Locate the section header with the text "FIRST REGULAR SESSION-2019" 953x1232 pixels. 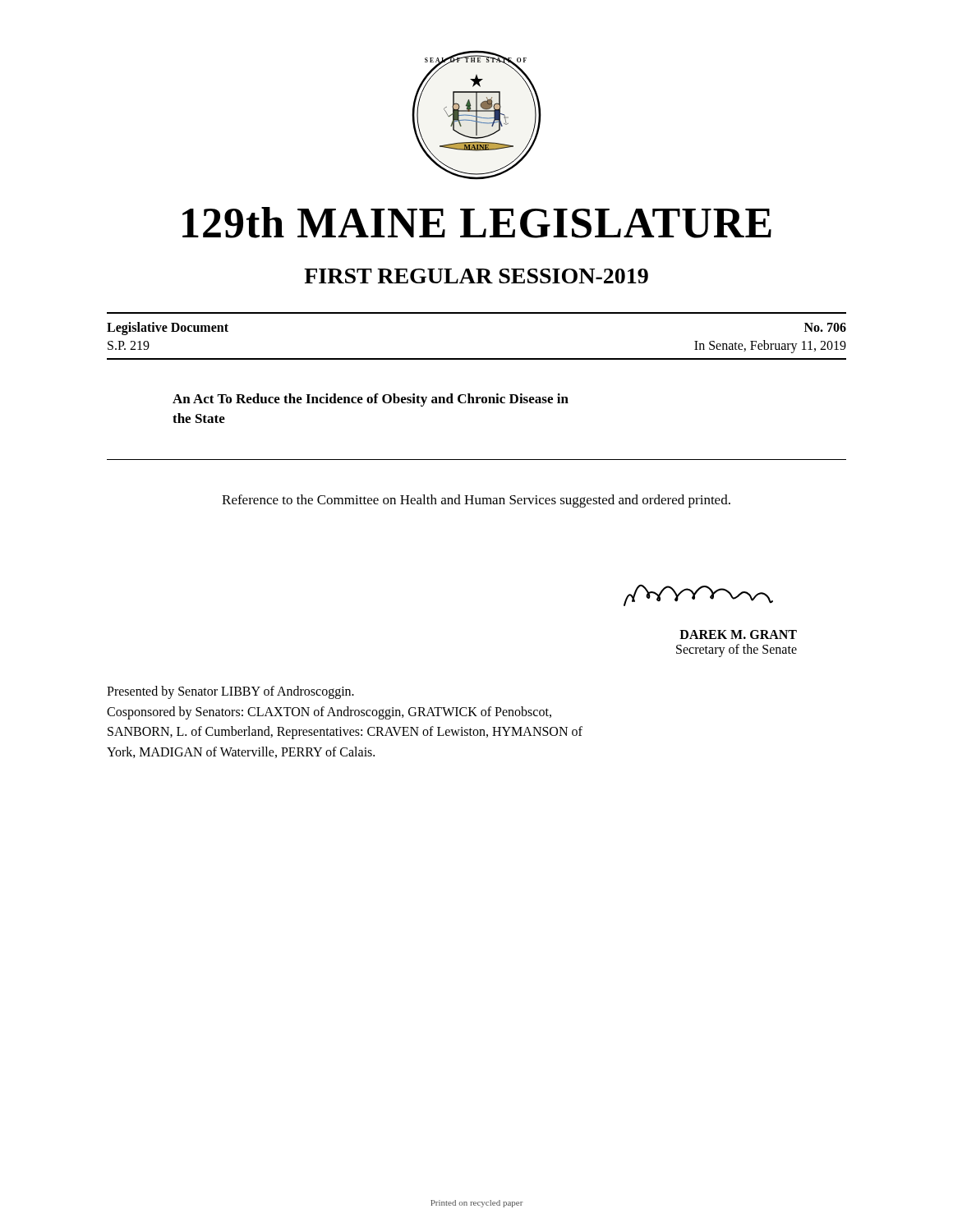(x=476, y=275)
